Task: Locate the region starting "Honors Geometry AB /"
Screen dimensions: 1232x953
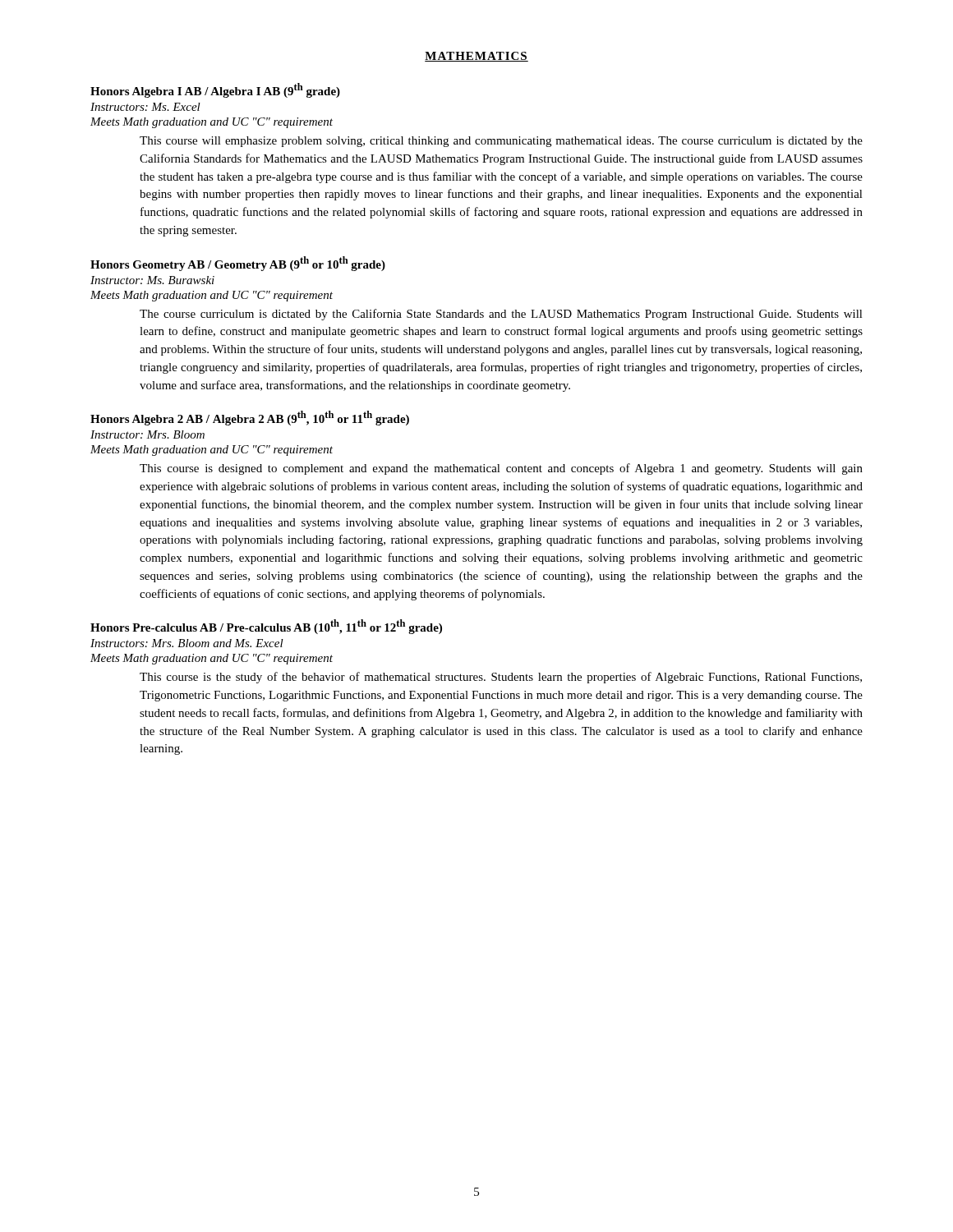Action: click(238, 262)
